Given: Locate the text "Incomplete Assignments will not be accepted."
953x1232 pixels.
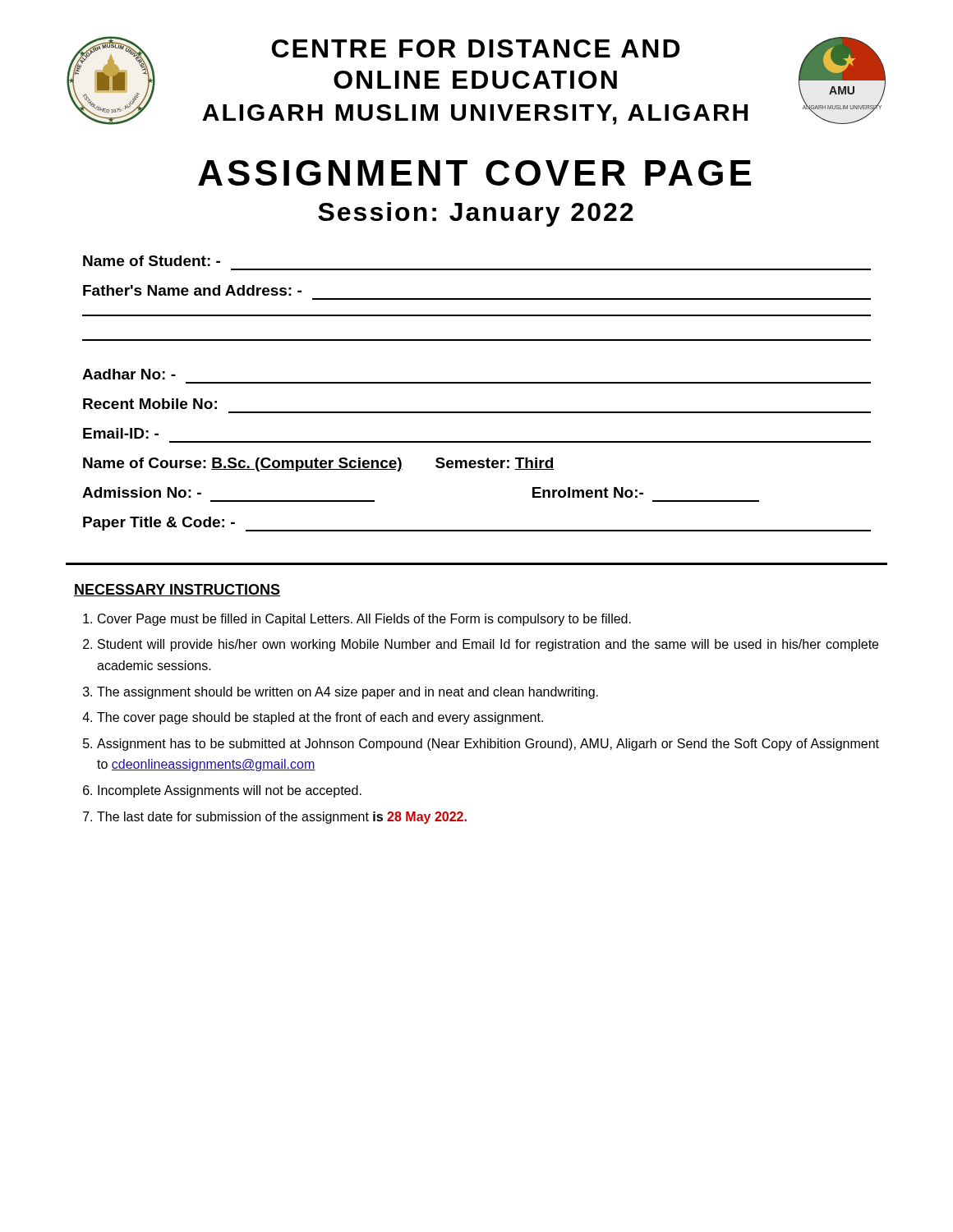Looking at the screenshot, I should (x=230, y=791).
